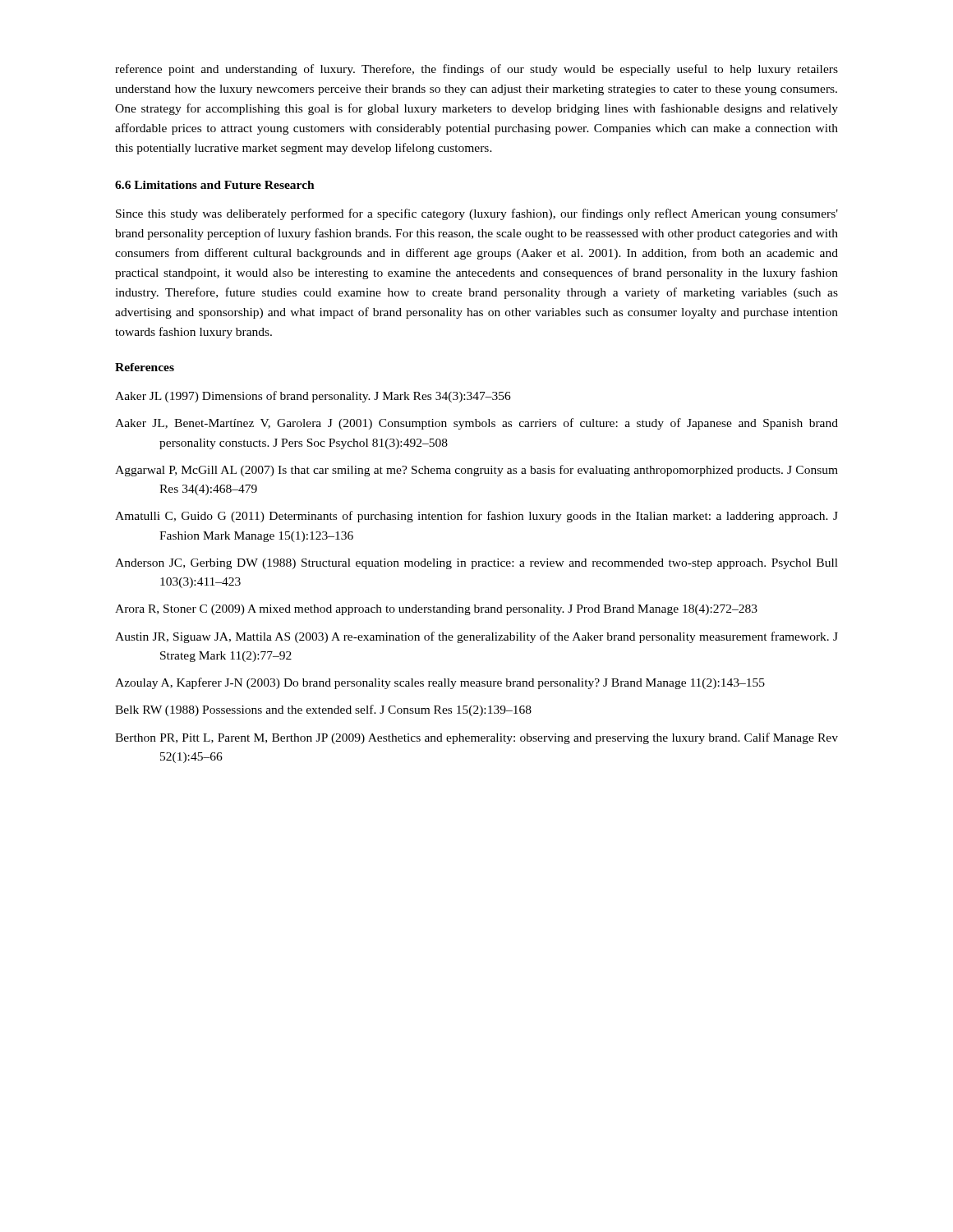Locate the block of text that opens with "Aaker JL (1997) Dimensions of brand personality. J"
953x1232 pixels.
[313, 396]
